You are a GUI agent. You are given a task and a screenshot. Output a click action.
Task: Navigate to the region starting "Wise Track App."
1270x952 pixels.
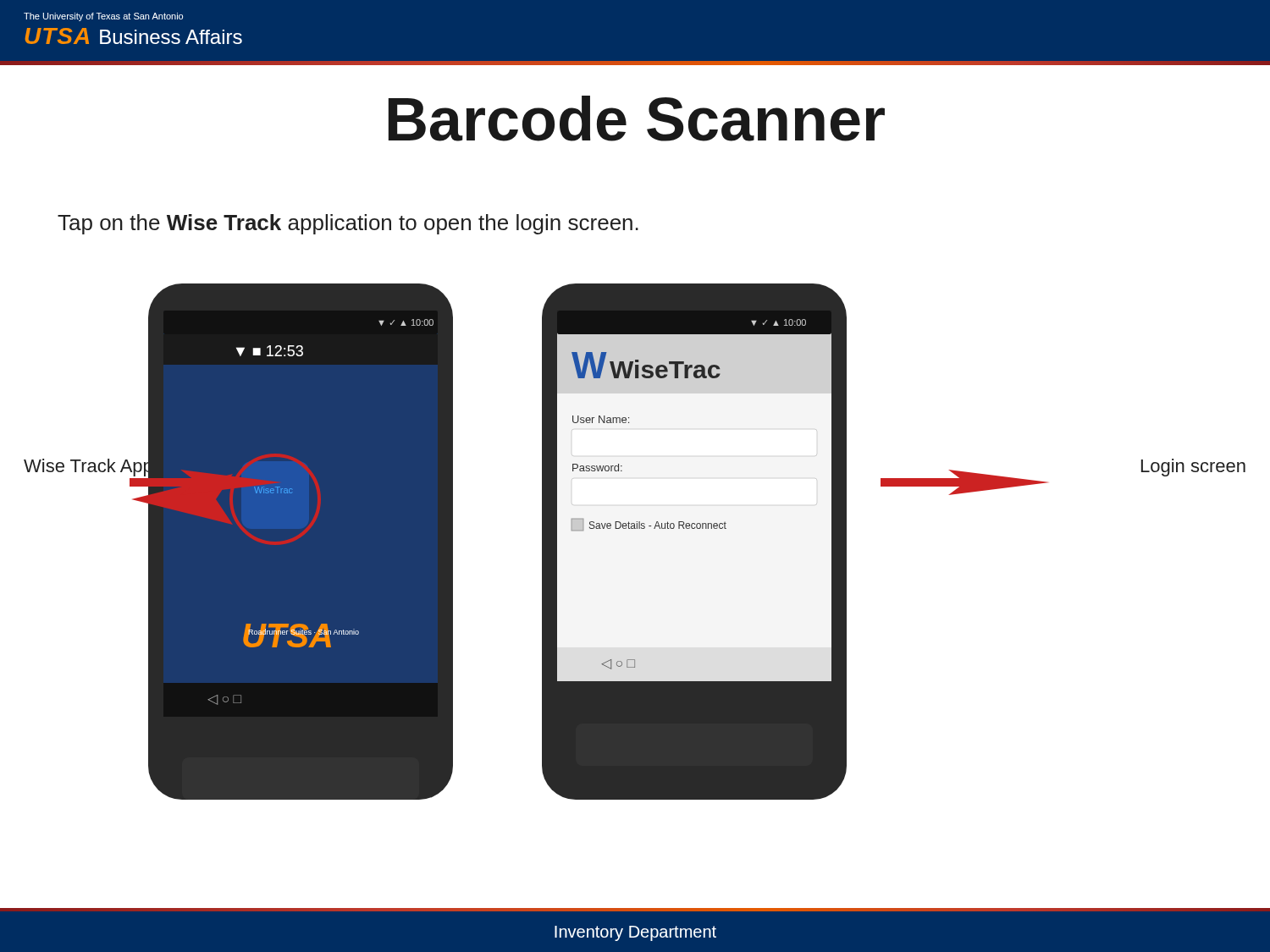coord(91,466)
